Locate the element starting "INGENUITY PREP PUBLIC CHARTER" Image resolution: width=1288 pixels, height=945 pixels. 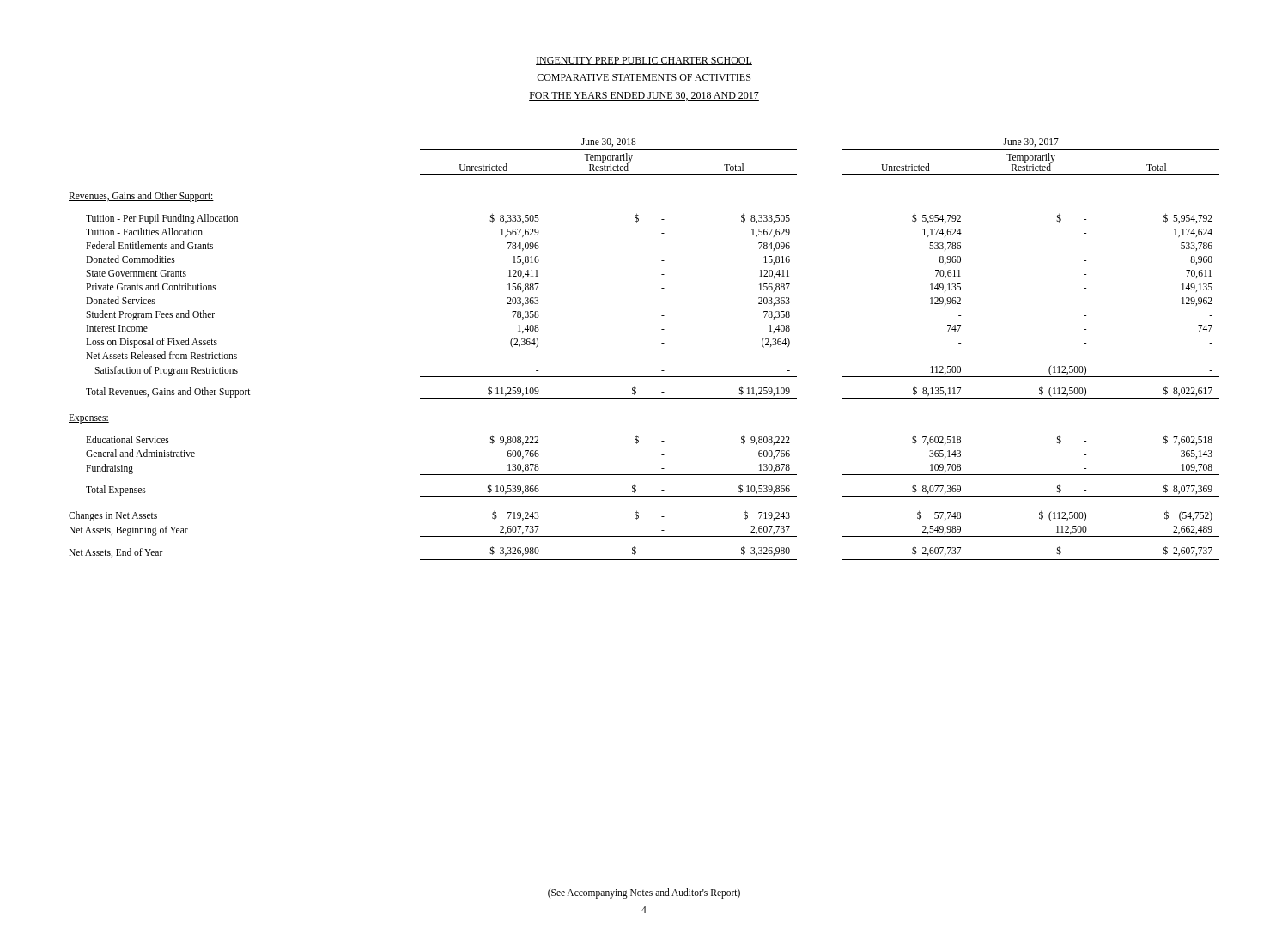(644, 78)
